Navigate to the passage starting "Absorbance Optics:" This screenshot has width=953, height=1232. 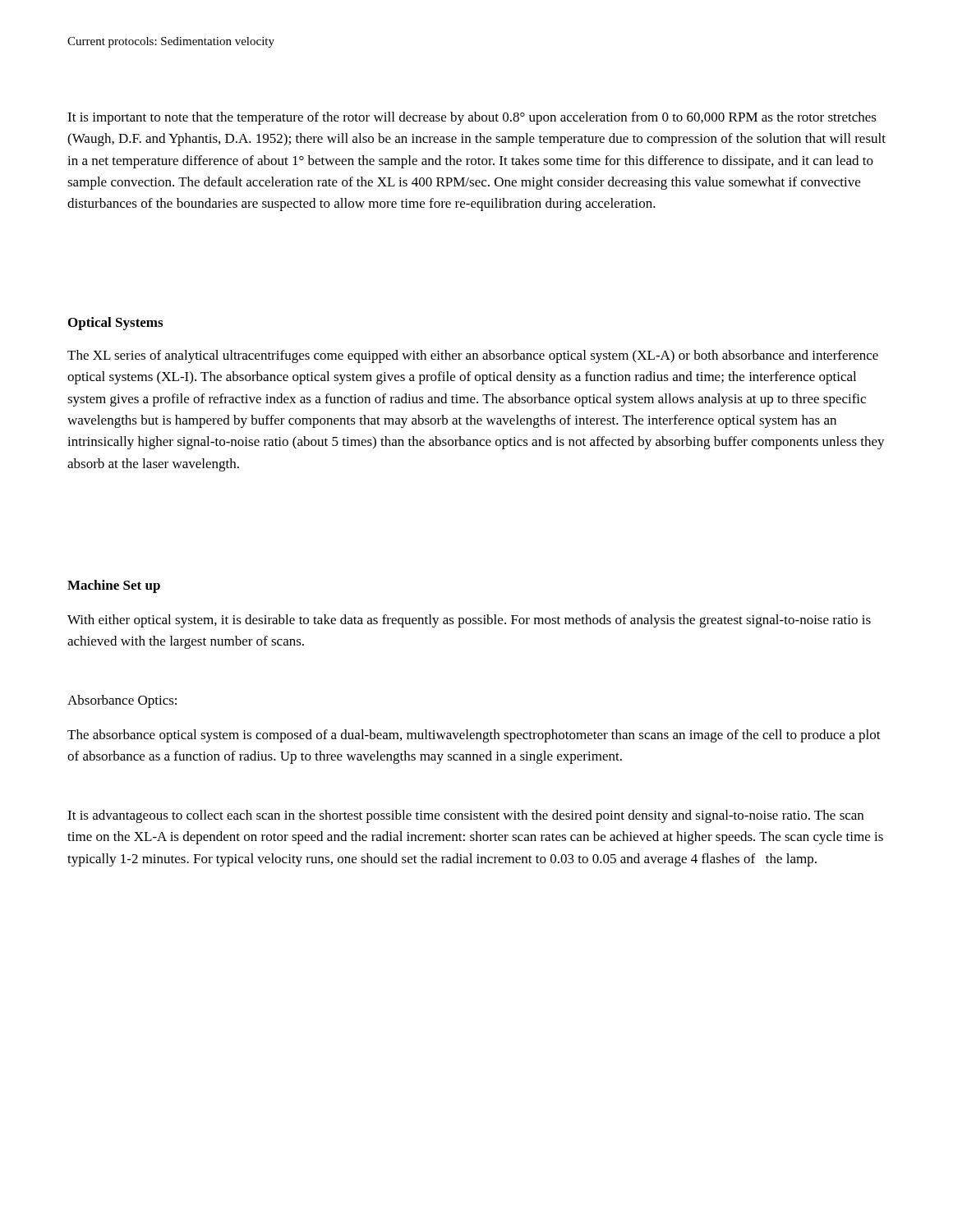(123, 700)
